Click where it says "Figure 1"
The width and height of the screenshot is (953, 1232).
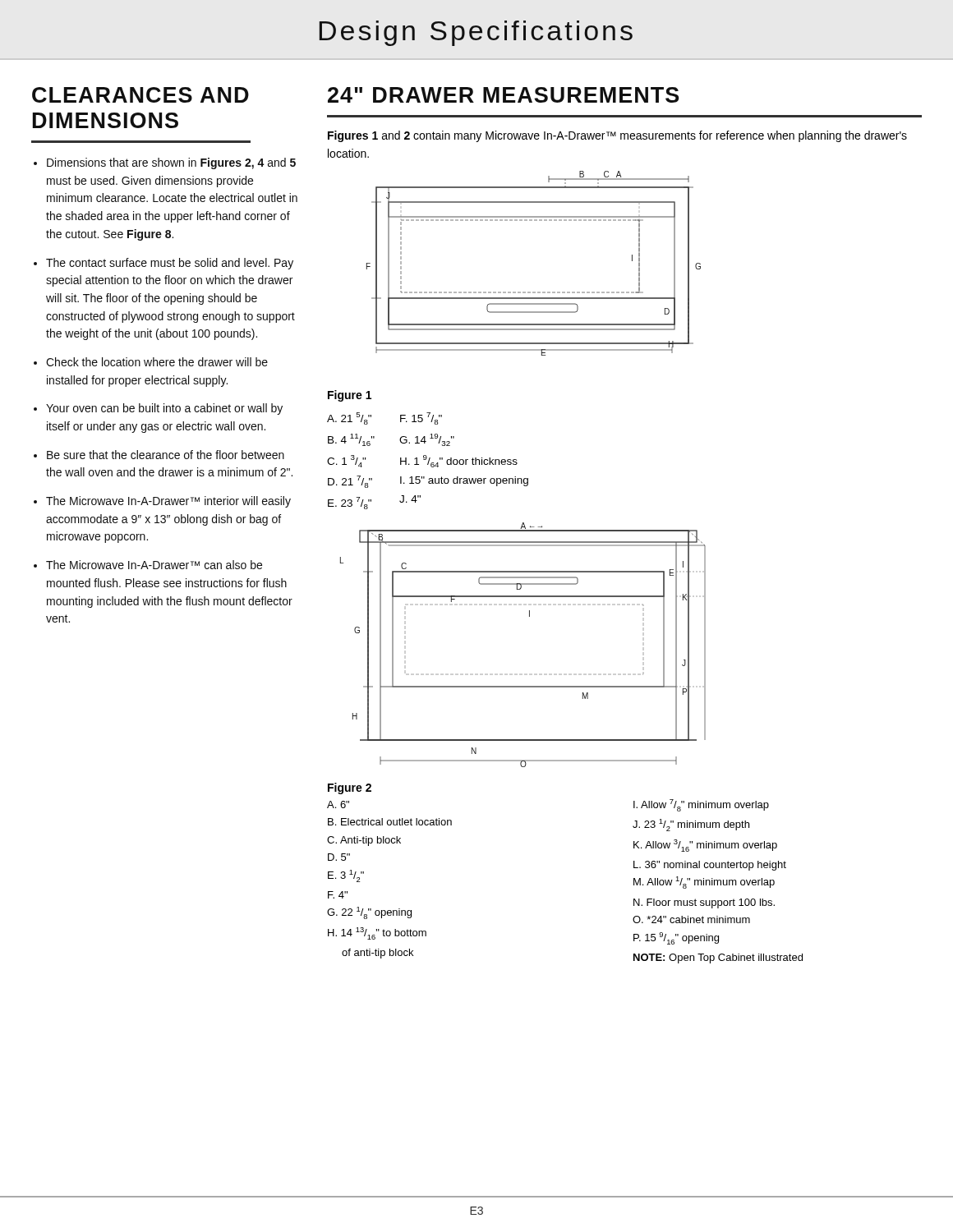pos(349,395)
